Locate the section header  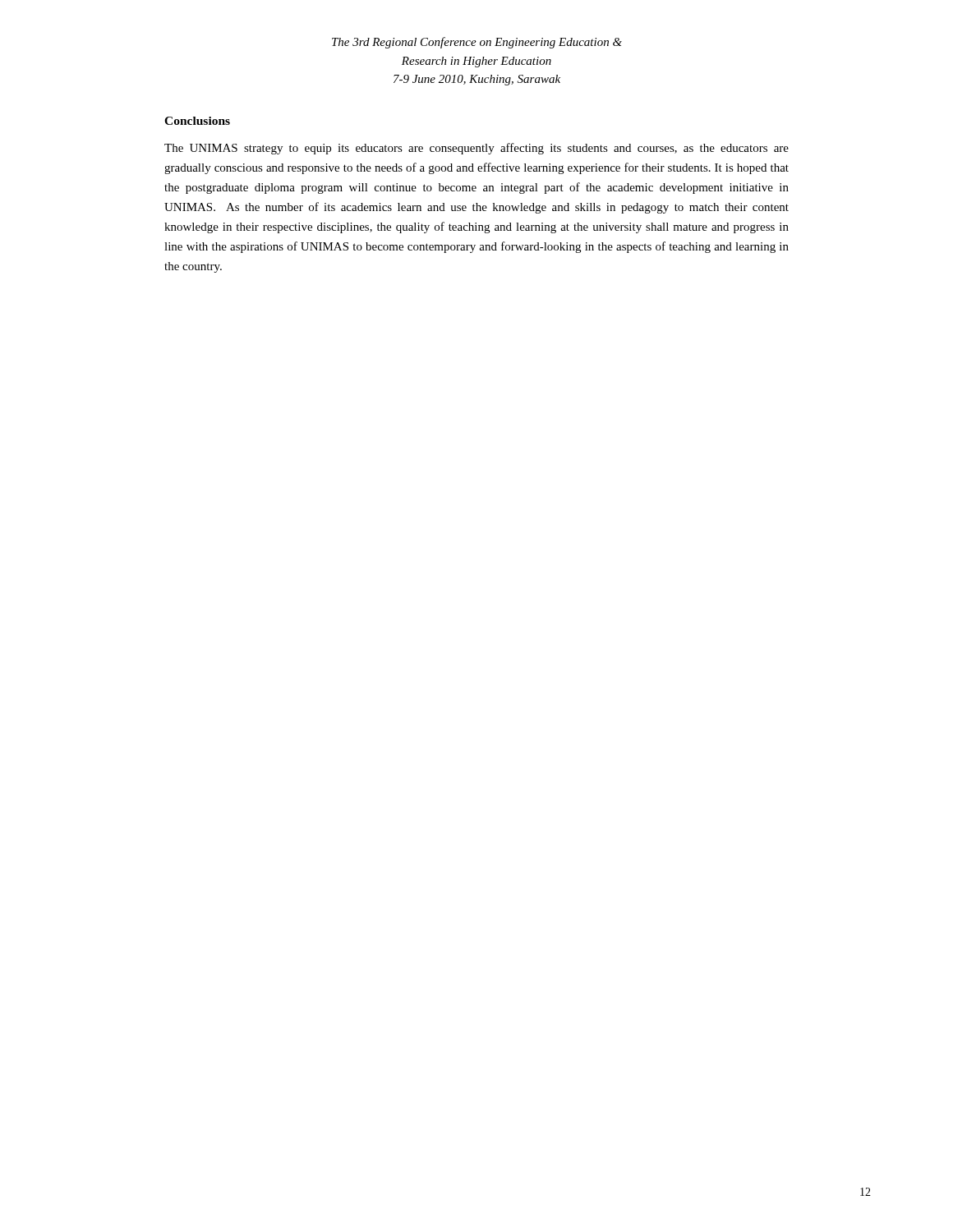[x=197, y=120]
